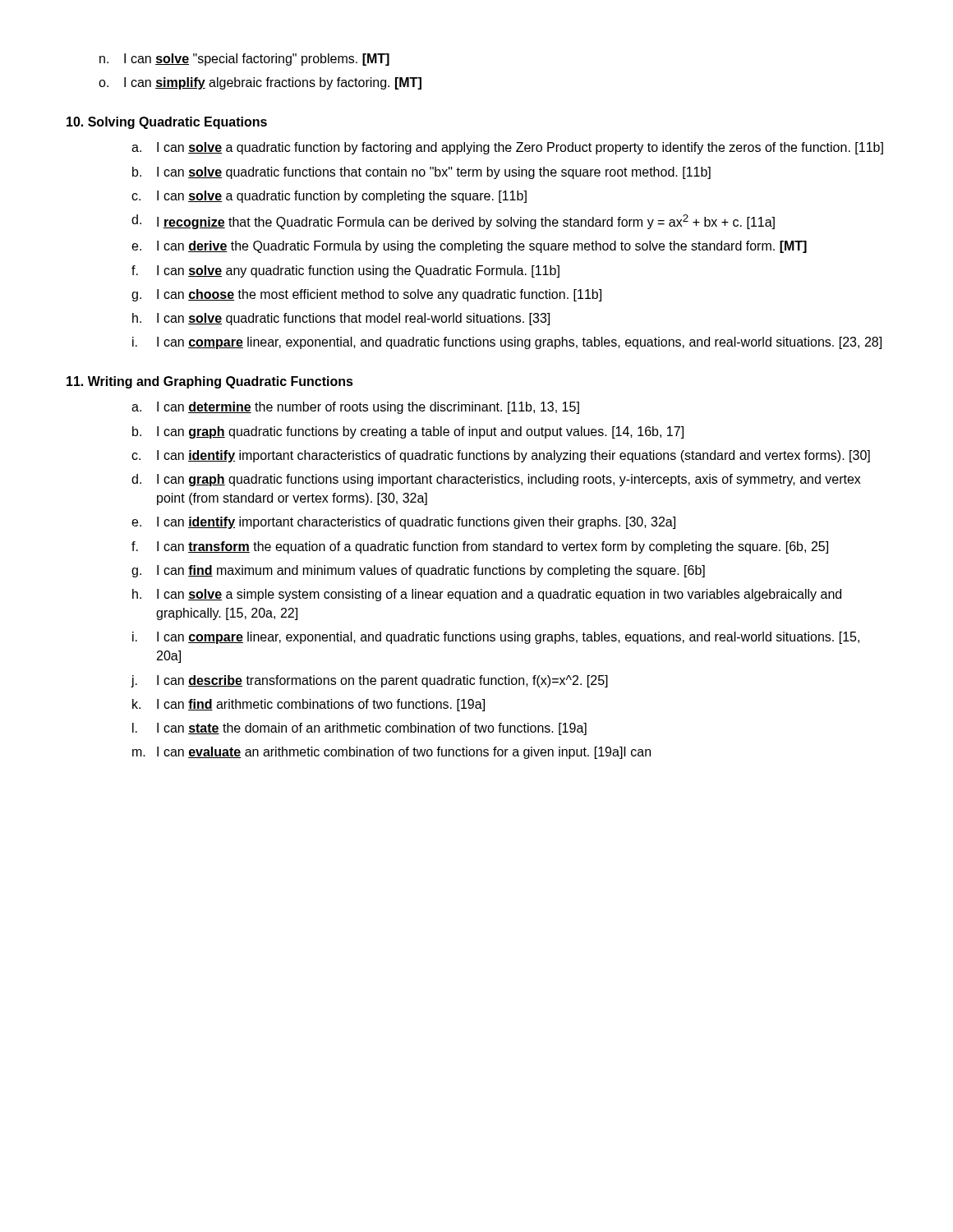Navigate to the text starting "c. I can identify important"

509,455
